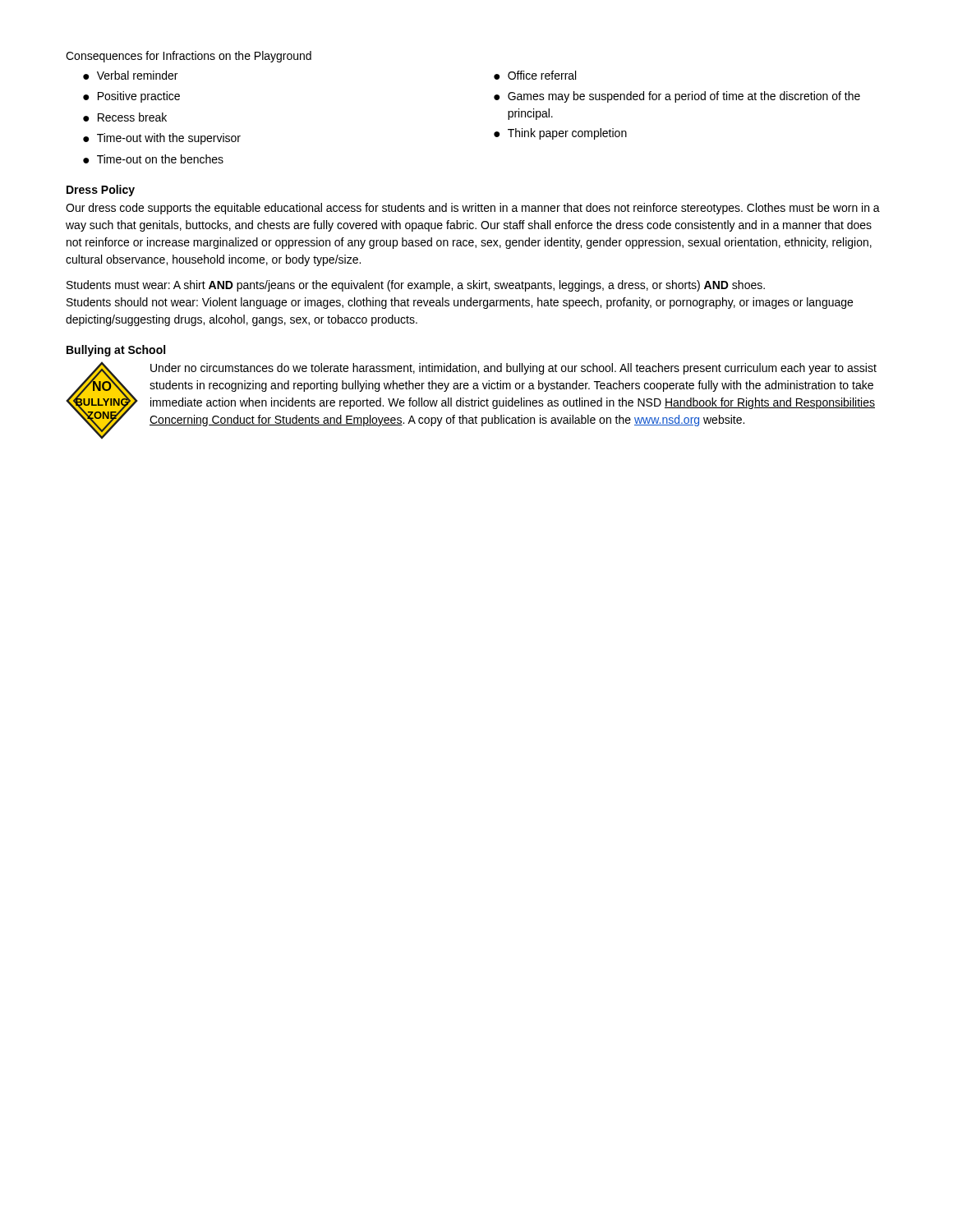953x1232 pixels.
Task: Navigate to the element starting "Our dress code supports the"
Action: click(x=473, y=234)
